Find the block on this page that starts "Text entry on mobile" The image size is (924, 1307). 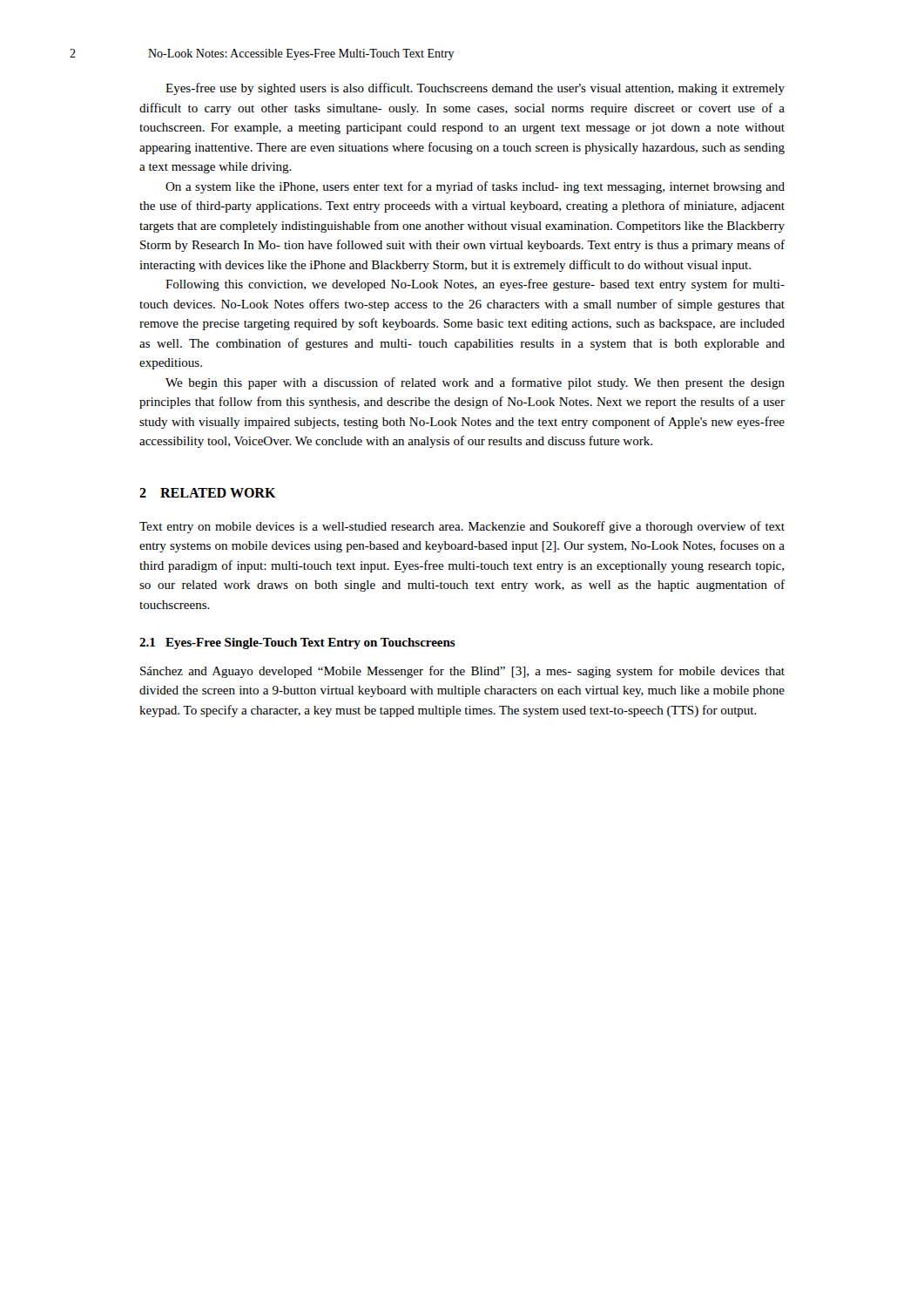tap(462, 565)
